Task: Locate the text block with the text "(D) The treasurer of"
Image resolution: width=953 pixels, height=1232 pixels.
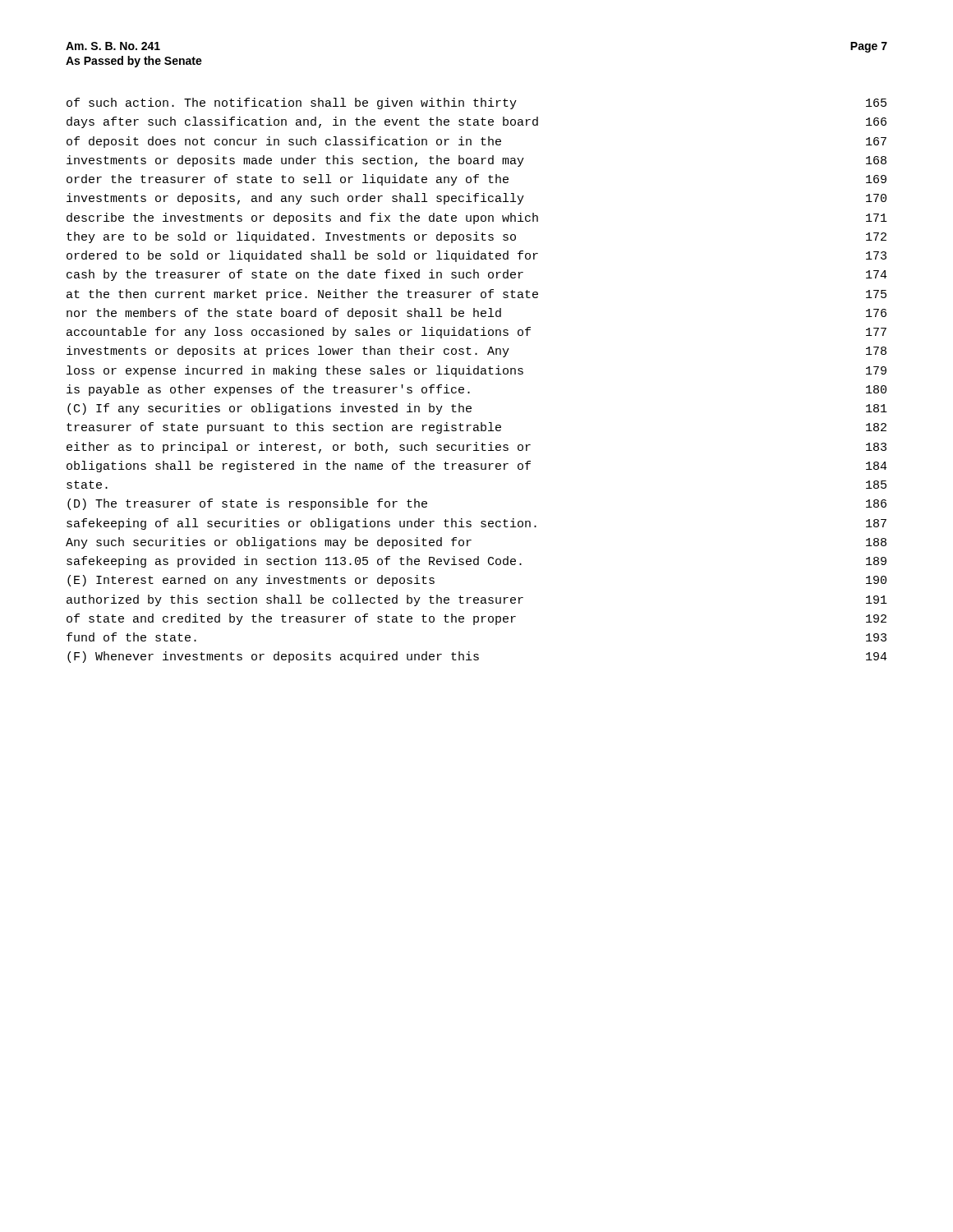Action: pos(476,534)
